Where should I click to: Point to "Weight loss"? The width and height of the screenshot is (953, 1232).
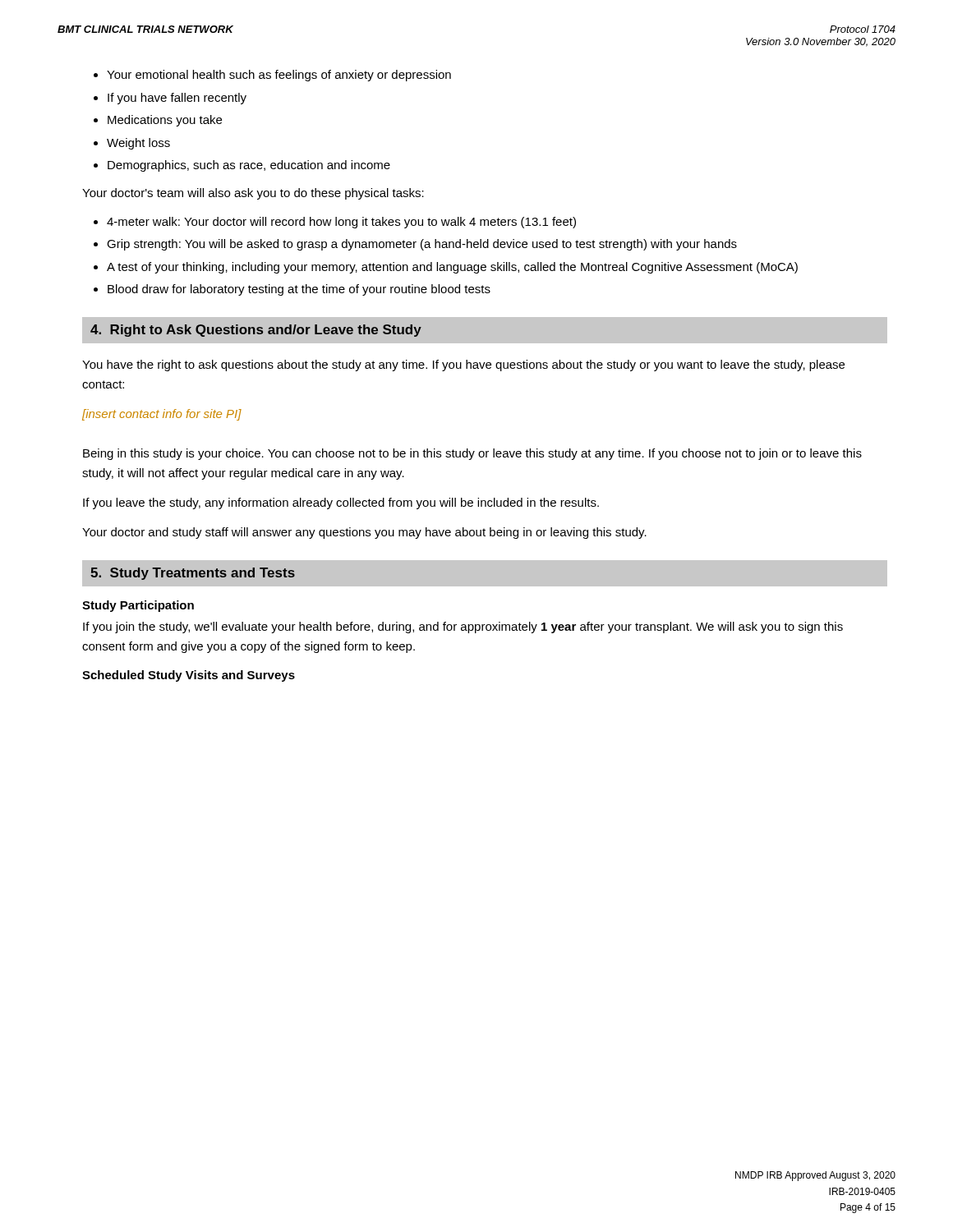click(x=138, y=144)
